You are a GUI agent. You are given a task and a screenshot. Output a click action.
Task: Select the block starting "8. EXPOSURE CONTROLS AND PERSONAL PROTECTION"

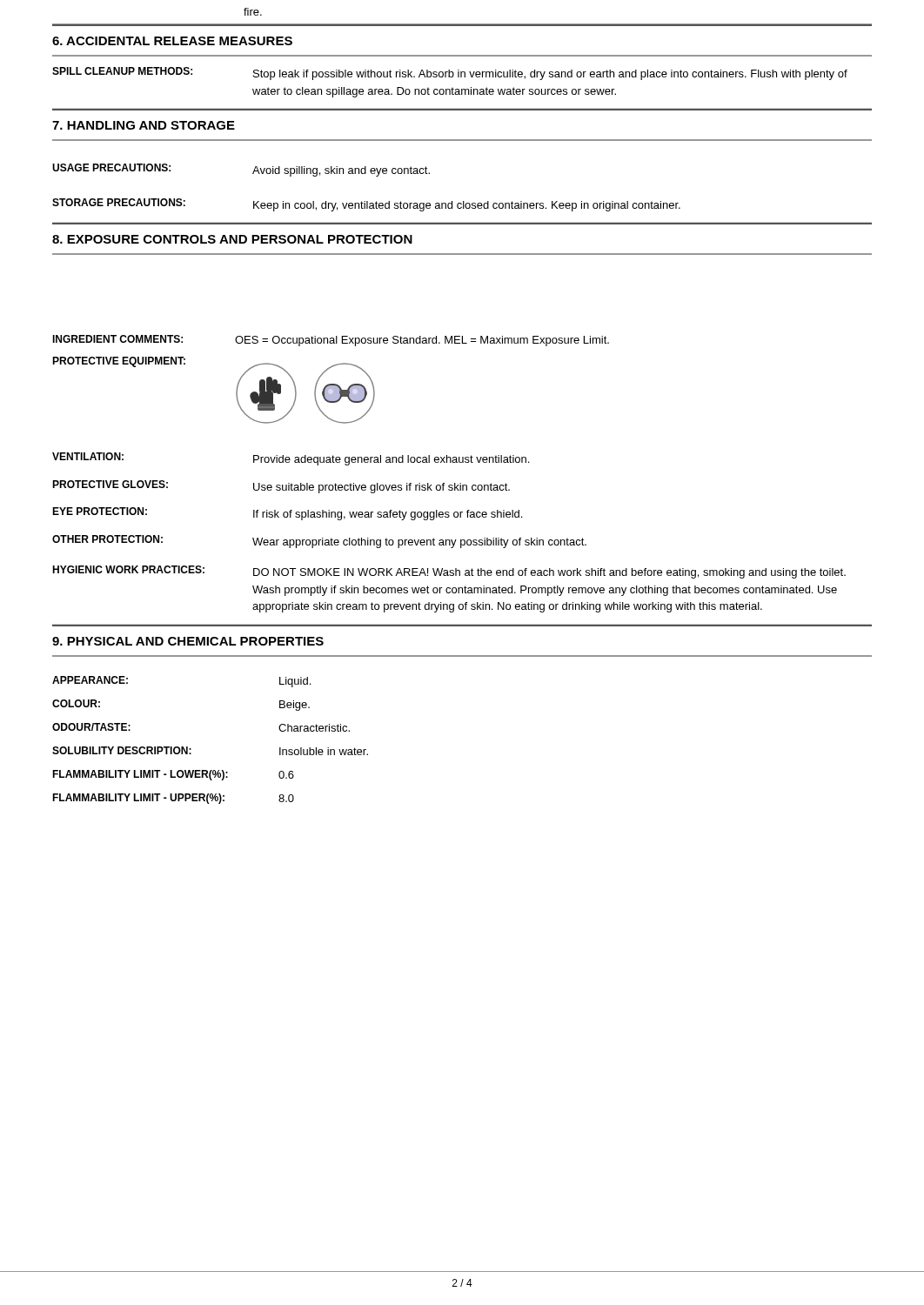click(232, 239)
